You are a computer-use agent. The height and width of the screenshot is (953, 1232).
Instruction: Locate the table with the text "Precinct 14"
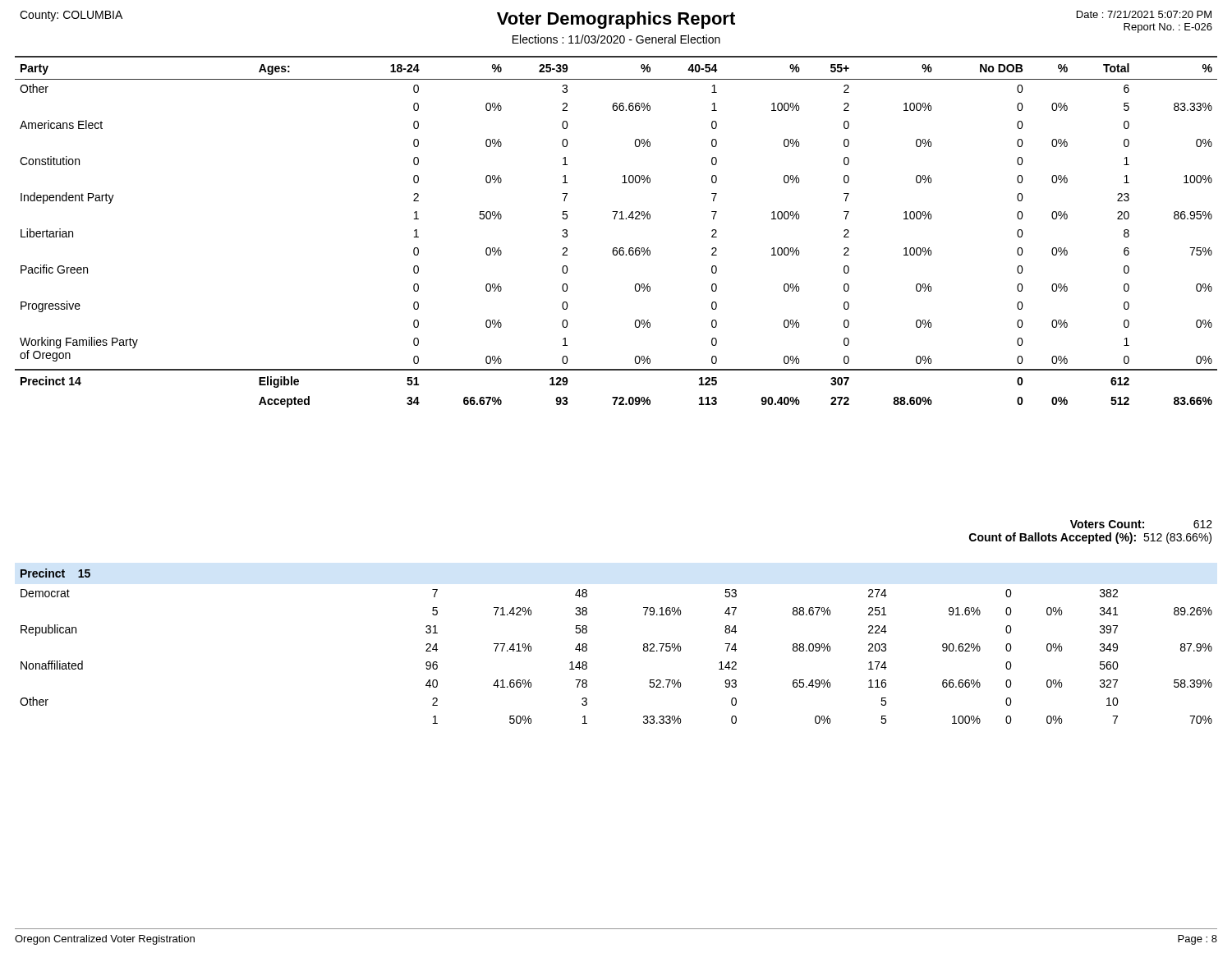(x=616, y=233)
